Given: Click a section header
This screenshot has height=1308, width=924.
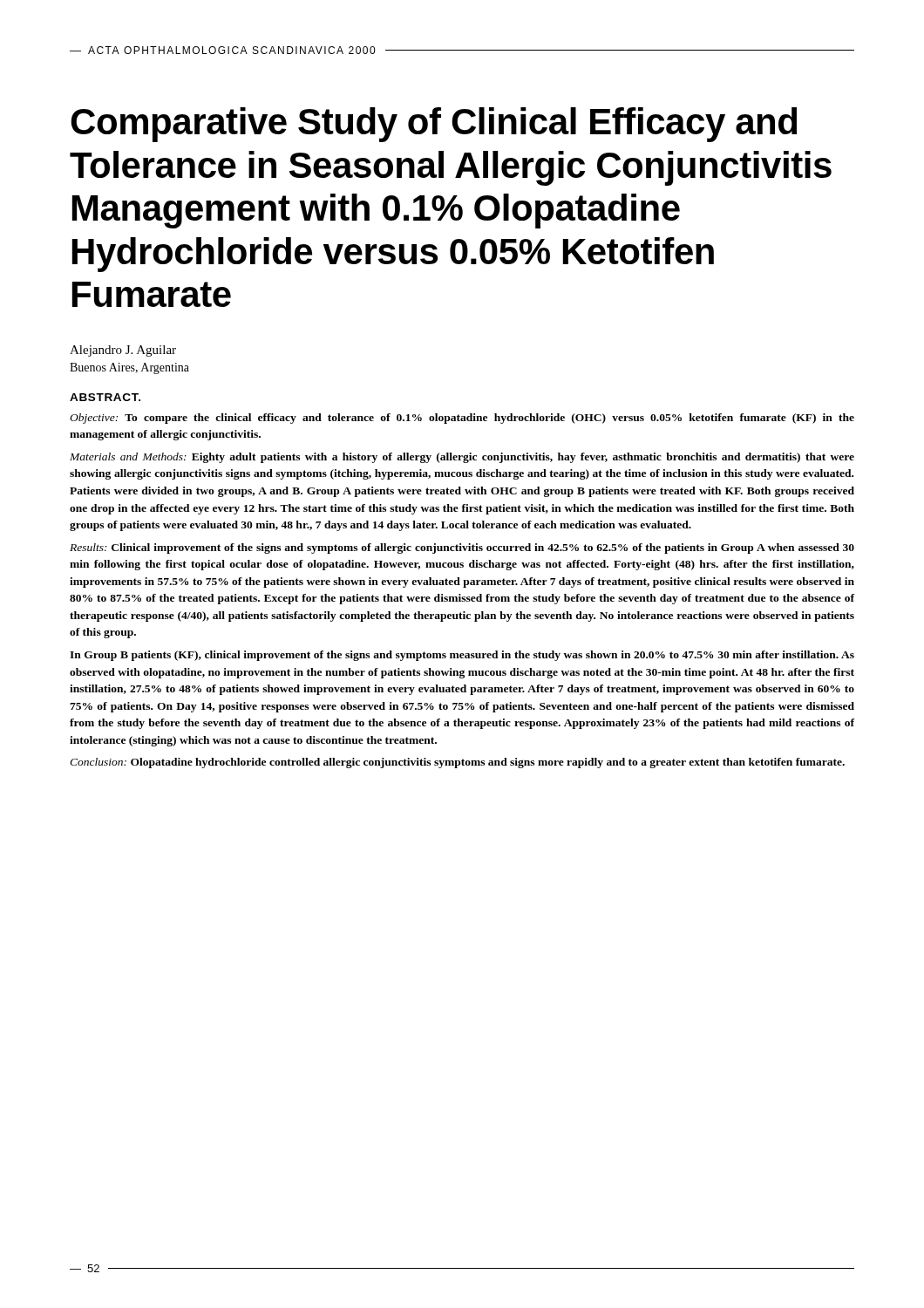Looking at the screenshot, I should 106,397.
